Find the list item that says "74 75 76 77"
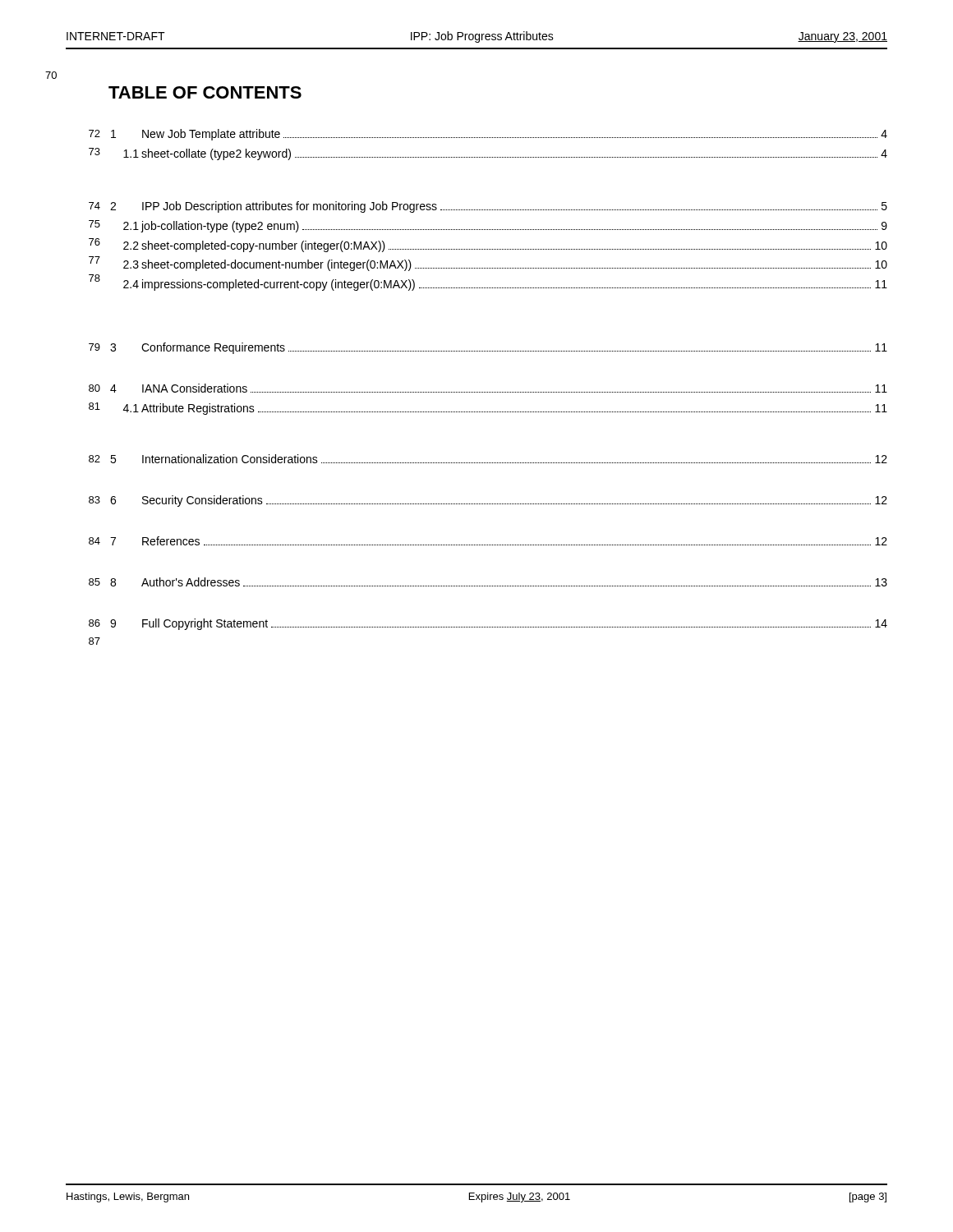953x1232 pixels. coord(476,246)
